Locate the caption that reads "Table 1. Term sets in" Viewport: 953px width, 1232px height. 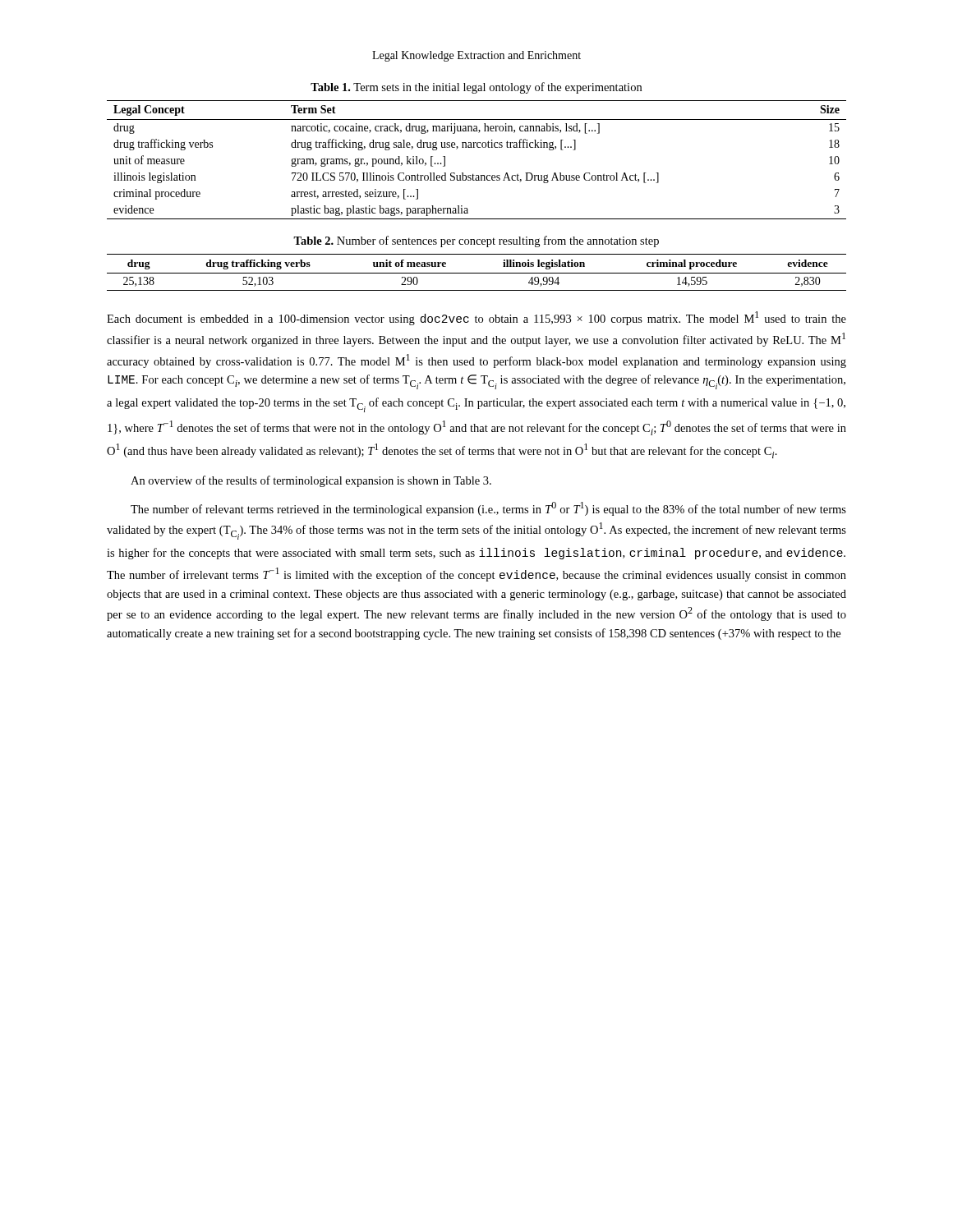coord(476,87)
